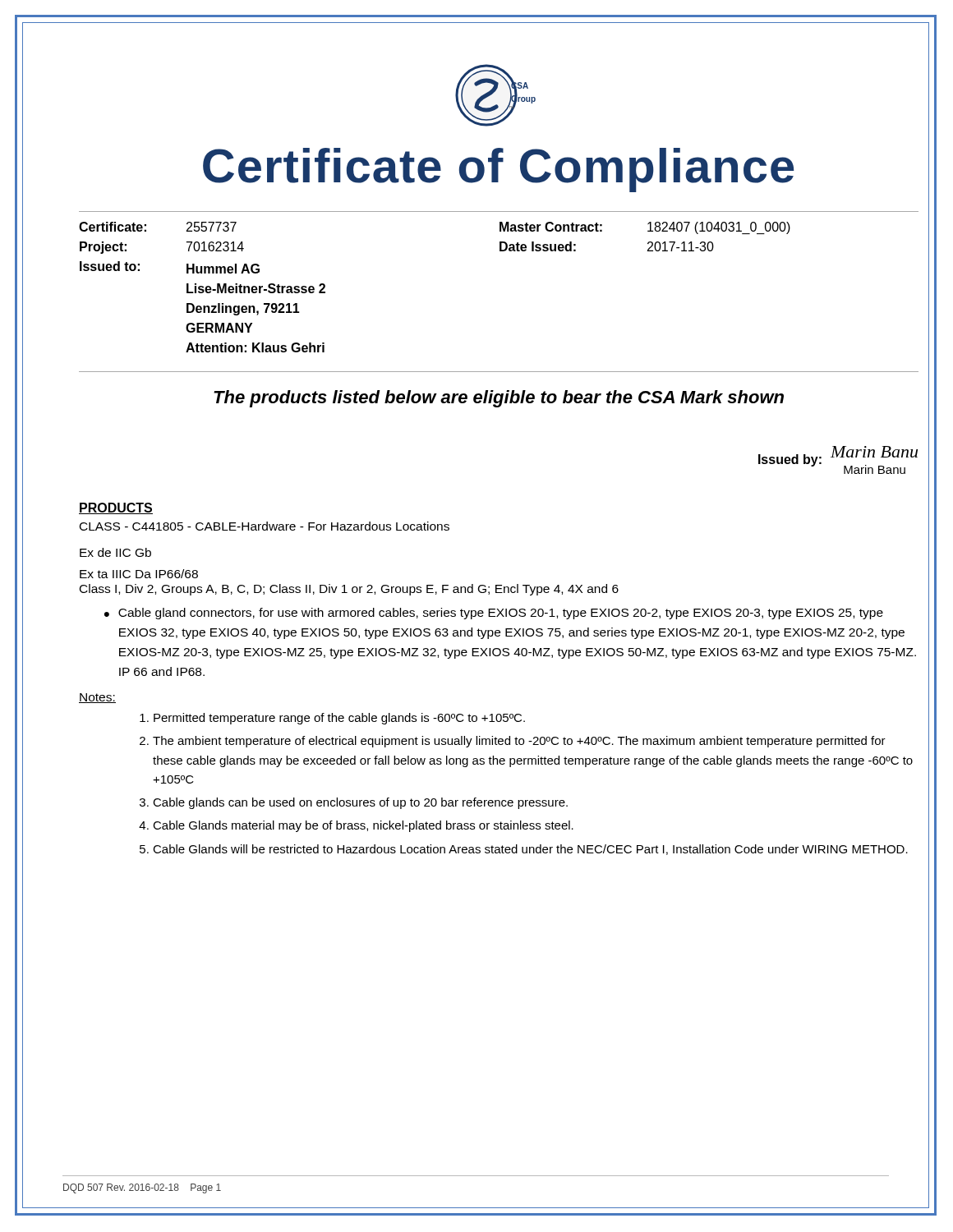Select the text starting "Cable glands can be used on enclosures"
Viewport: 953px width, 1232px height.
tap(361, 802)
